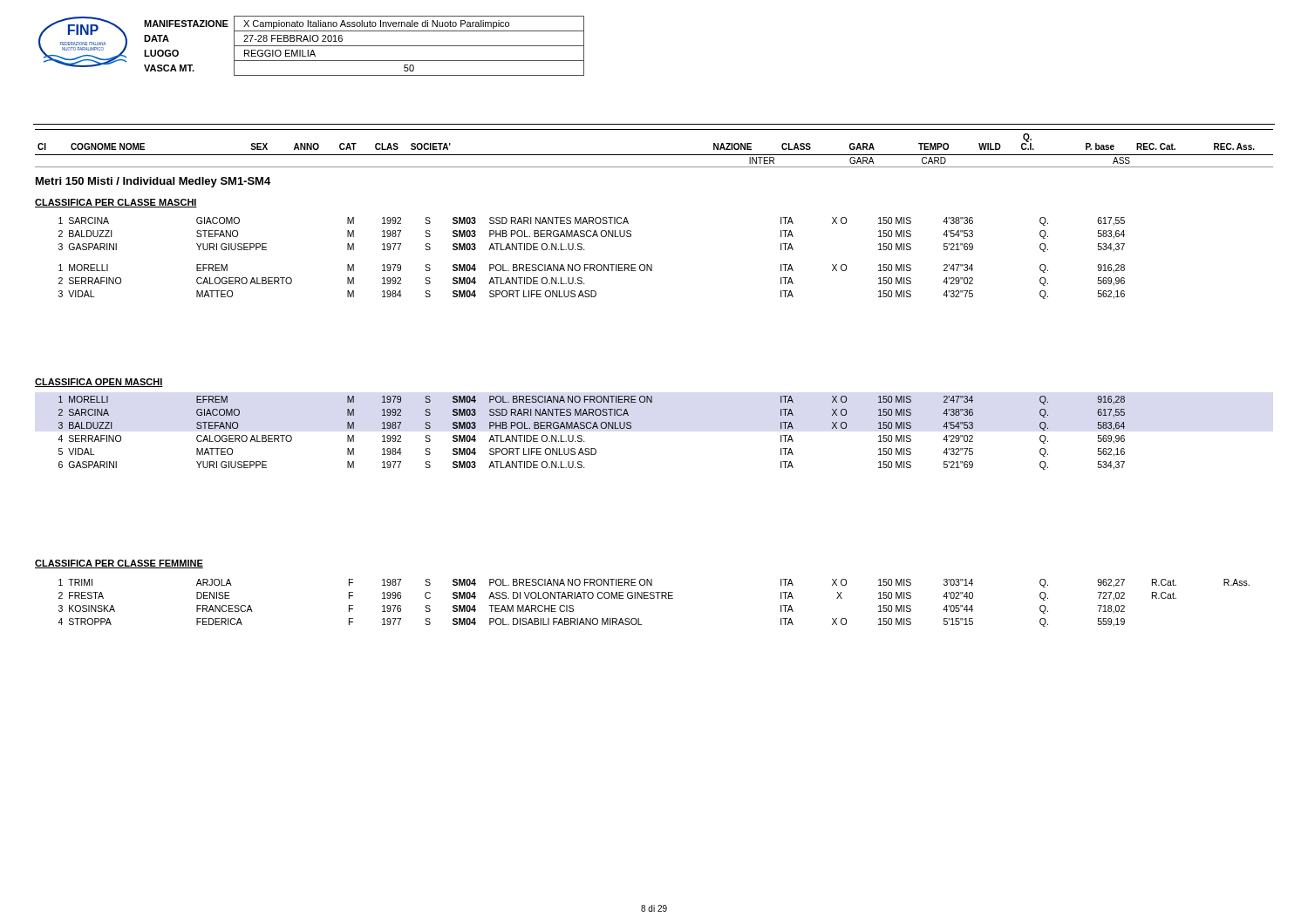
Task: Locate the region starting "Metri 150 Misti /"
Action: 153,181
